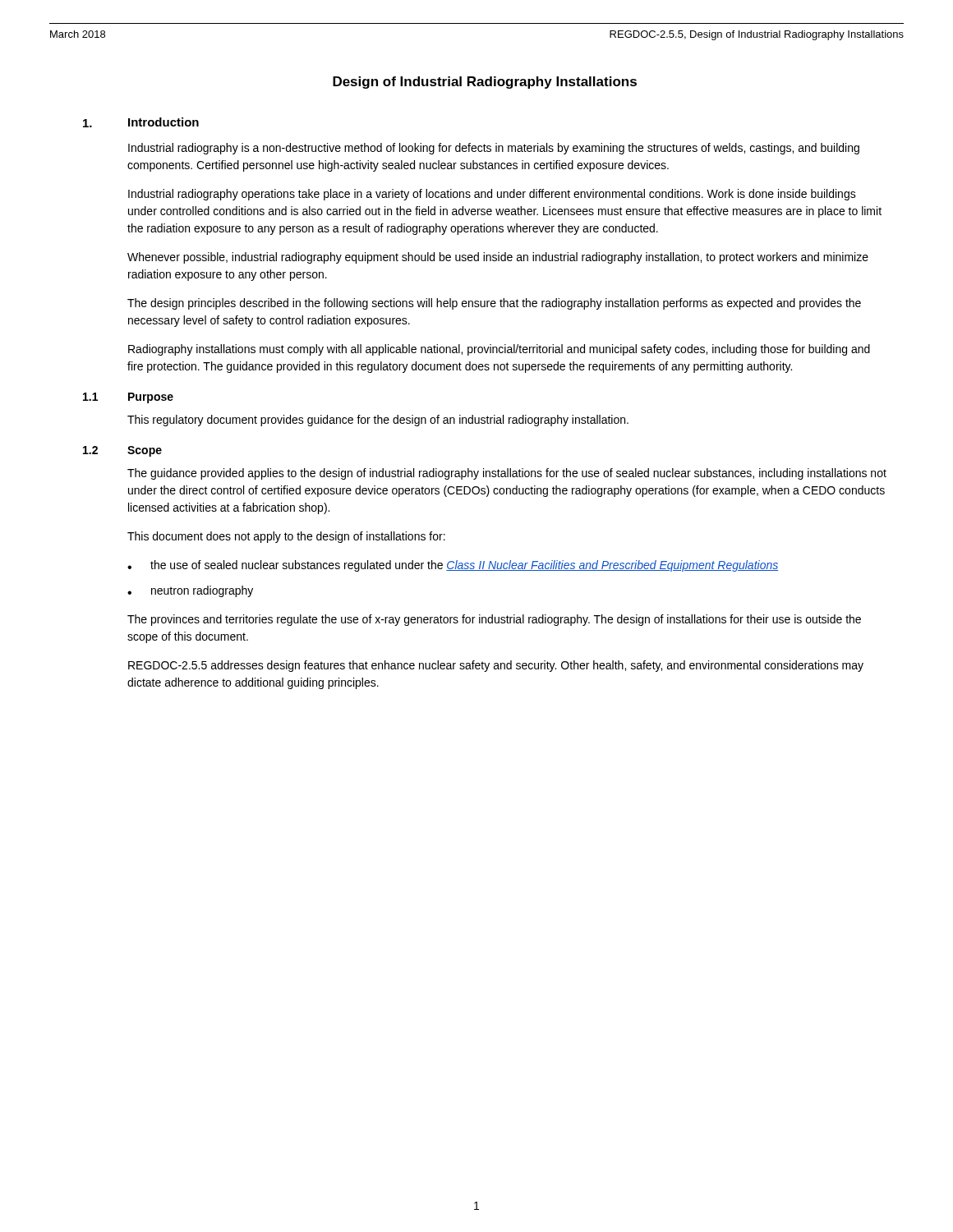Click on the text block with the text "The guidance provided applies to the design of"
Viewport: 953px width, 1232px height.
[507, 490]
